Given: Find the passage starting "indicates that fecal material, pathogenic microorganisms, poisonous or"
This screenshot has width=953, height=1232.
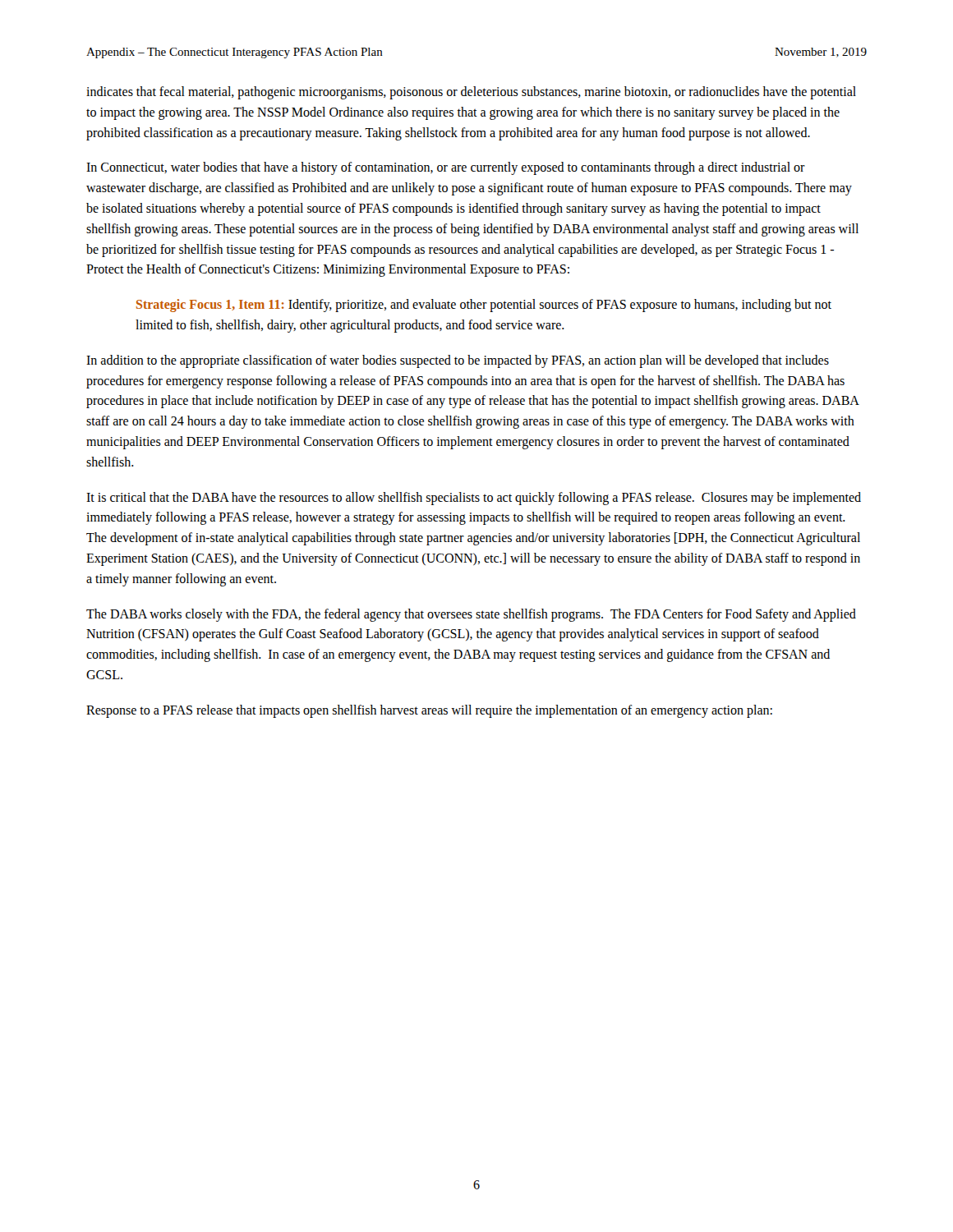Looking at the screenshot, I should 471,112.
